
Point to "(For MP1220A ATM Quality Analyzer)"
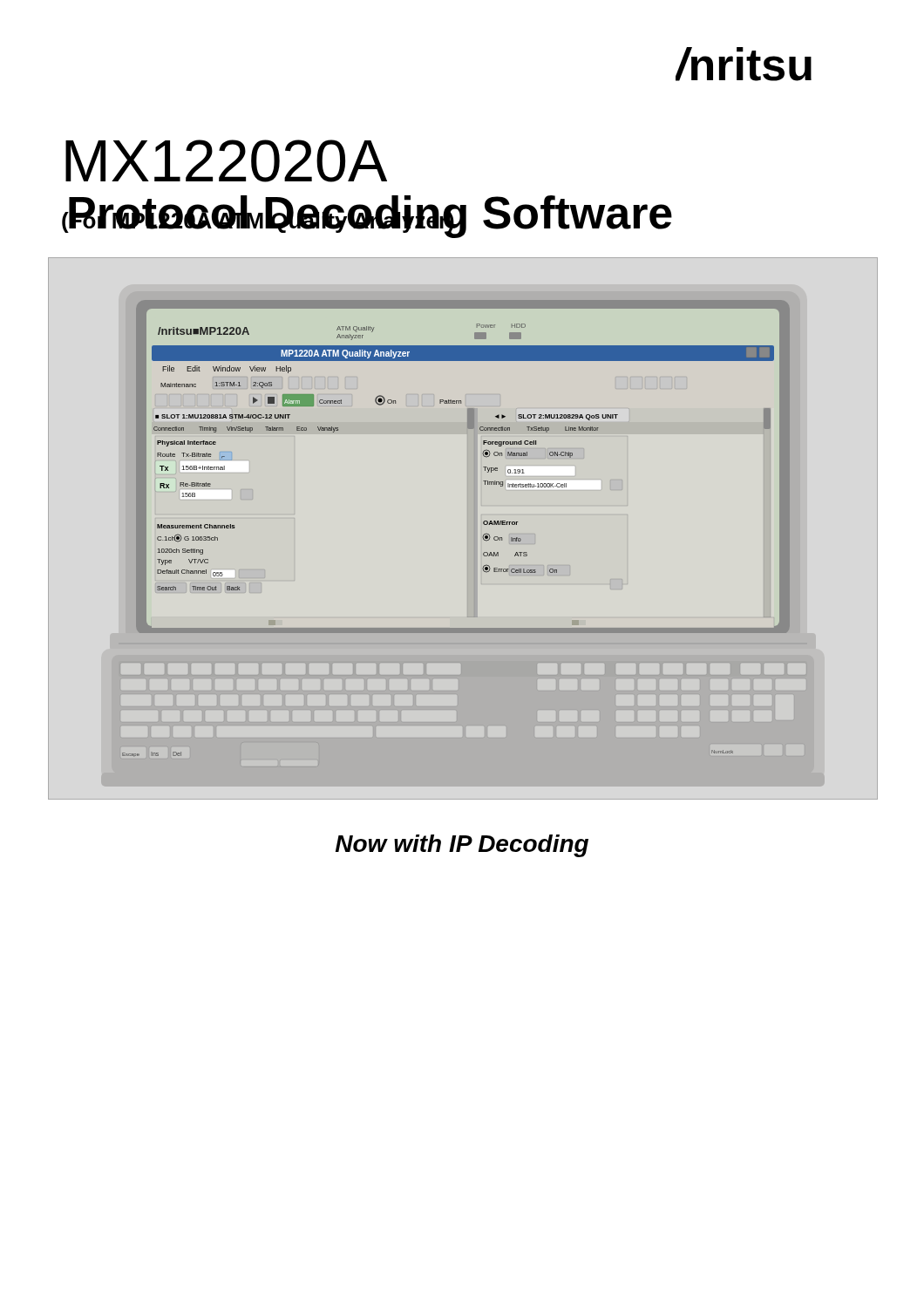coord(258,221)
